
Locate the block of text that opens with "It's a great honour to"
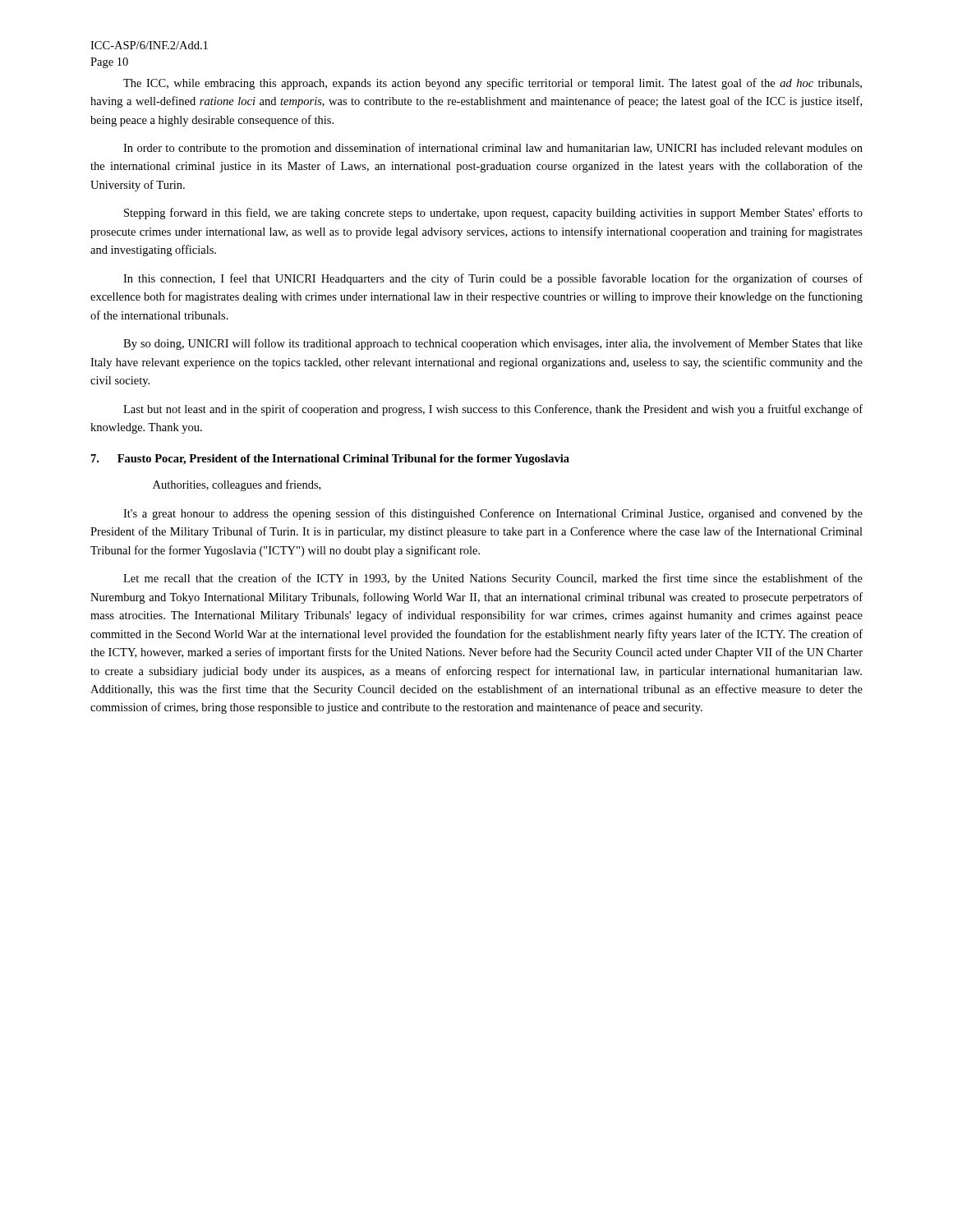pos(476,532)
